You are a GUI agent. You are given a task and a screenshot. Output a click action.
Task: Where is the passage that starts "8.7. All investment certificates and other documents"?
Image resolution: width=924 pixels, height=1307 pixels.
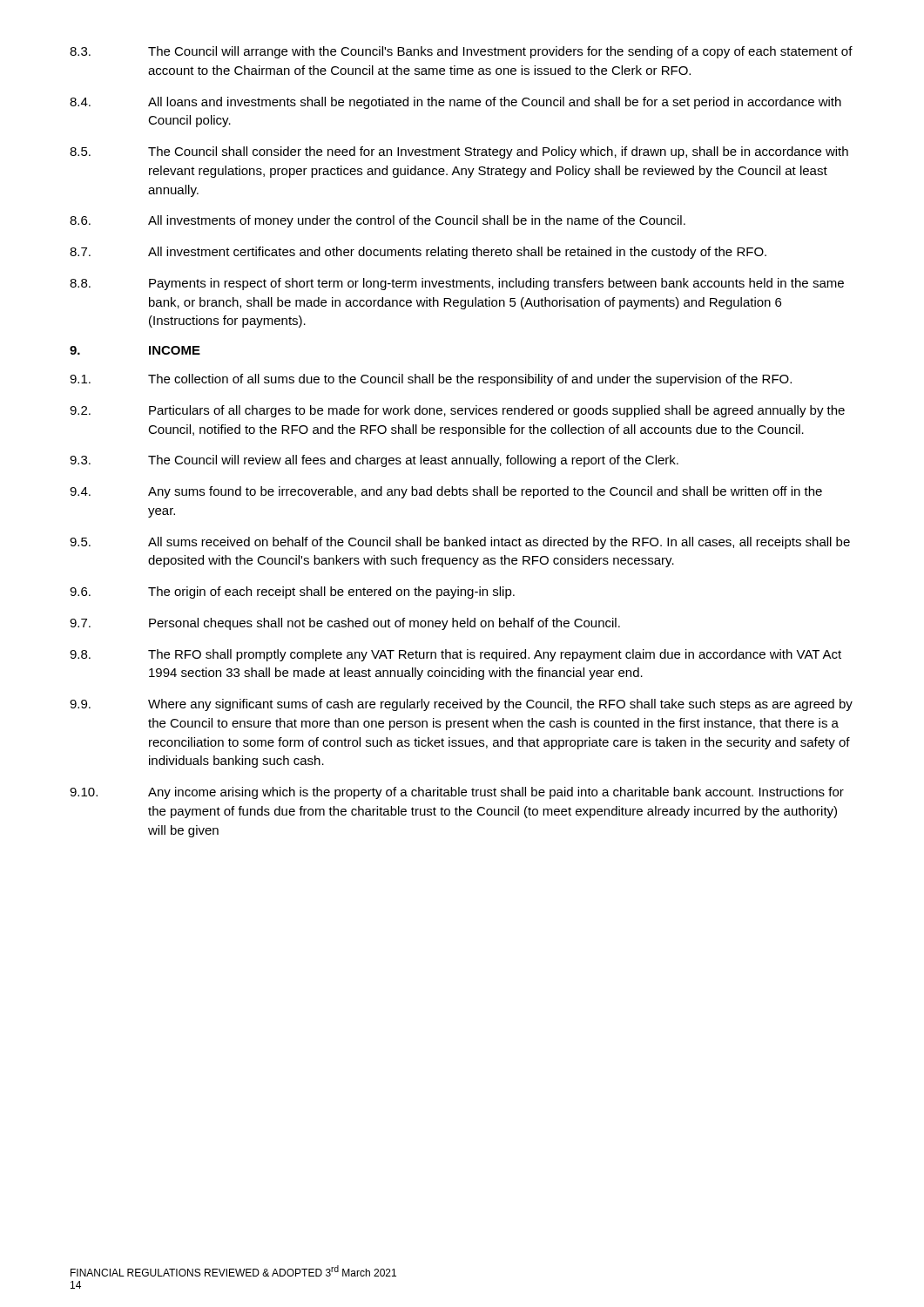[462, 252]
